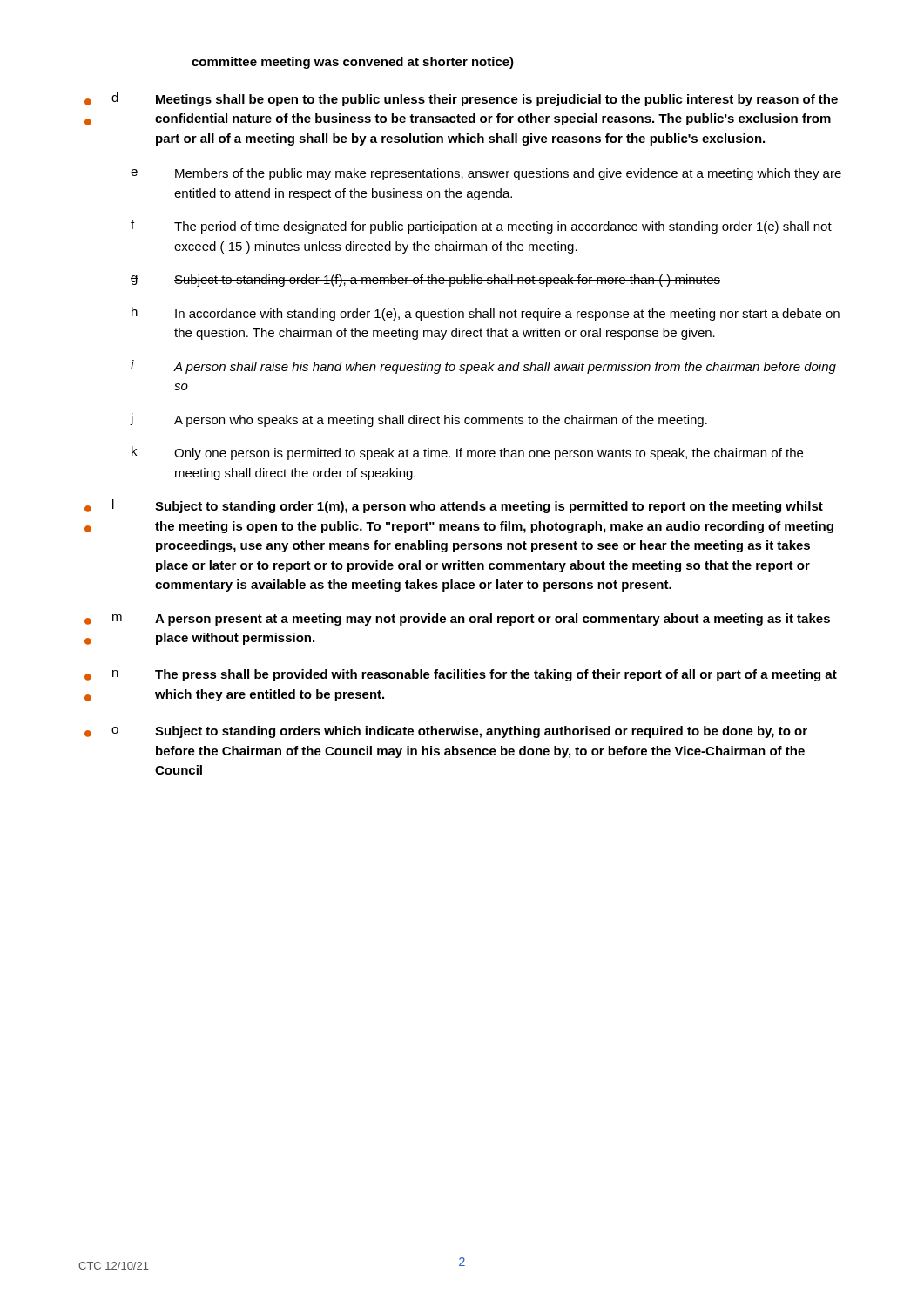924x1307 pixels.
Task: Click on the list item that reads "g Subject to standing order"
Action: (x=472, y=280)
